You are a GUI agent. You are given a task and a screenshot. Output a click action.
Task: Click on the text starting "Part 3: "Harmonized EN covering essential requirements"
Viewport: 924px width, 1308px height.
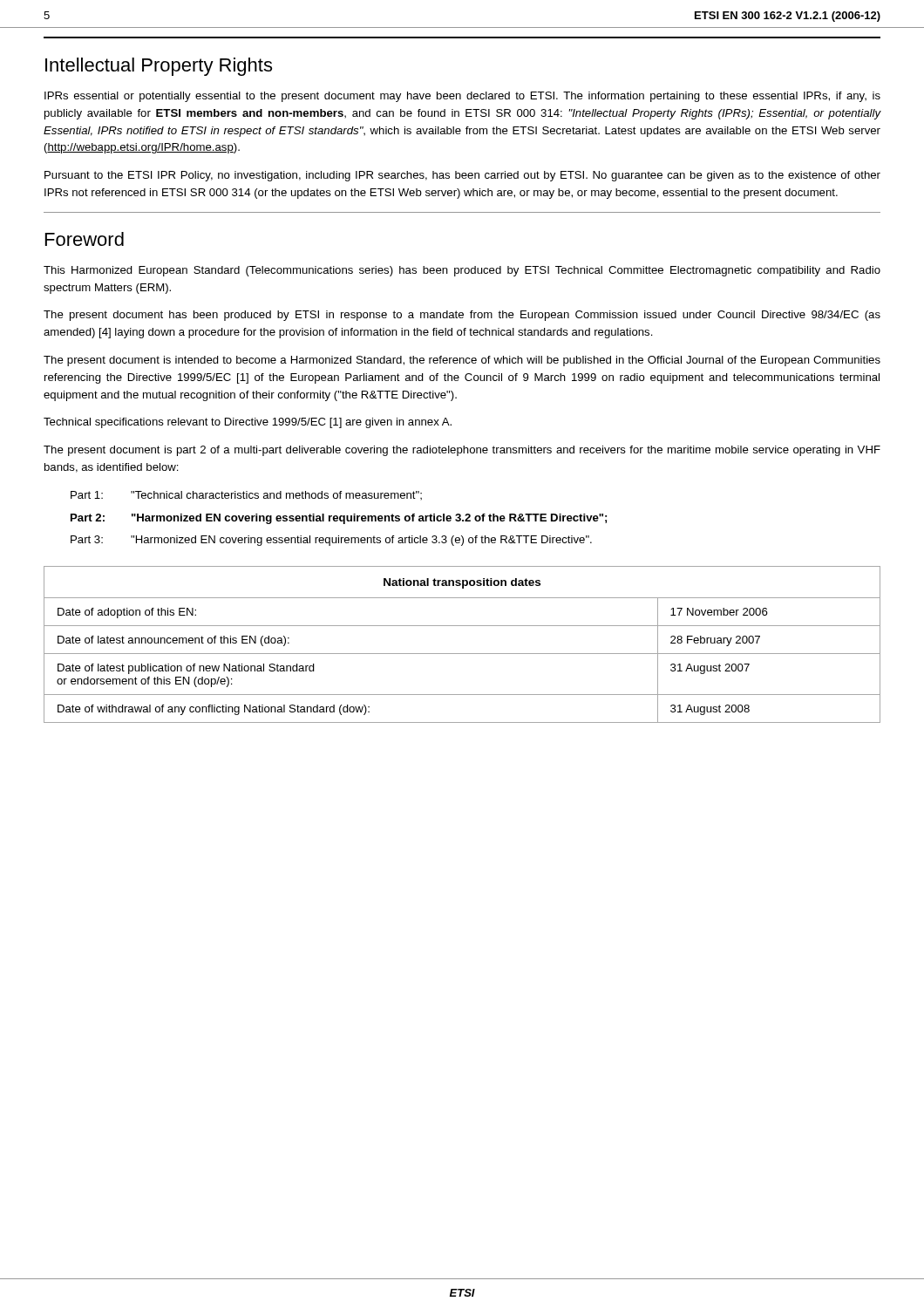coord(475,540)
